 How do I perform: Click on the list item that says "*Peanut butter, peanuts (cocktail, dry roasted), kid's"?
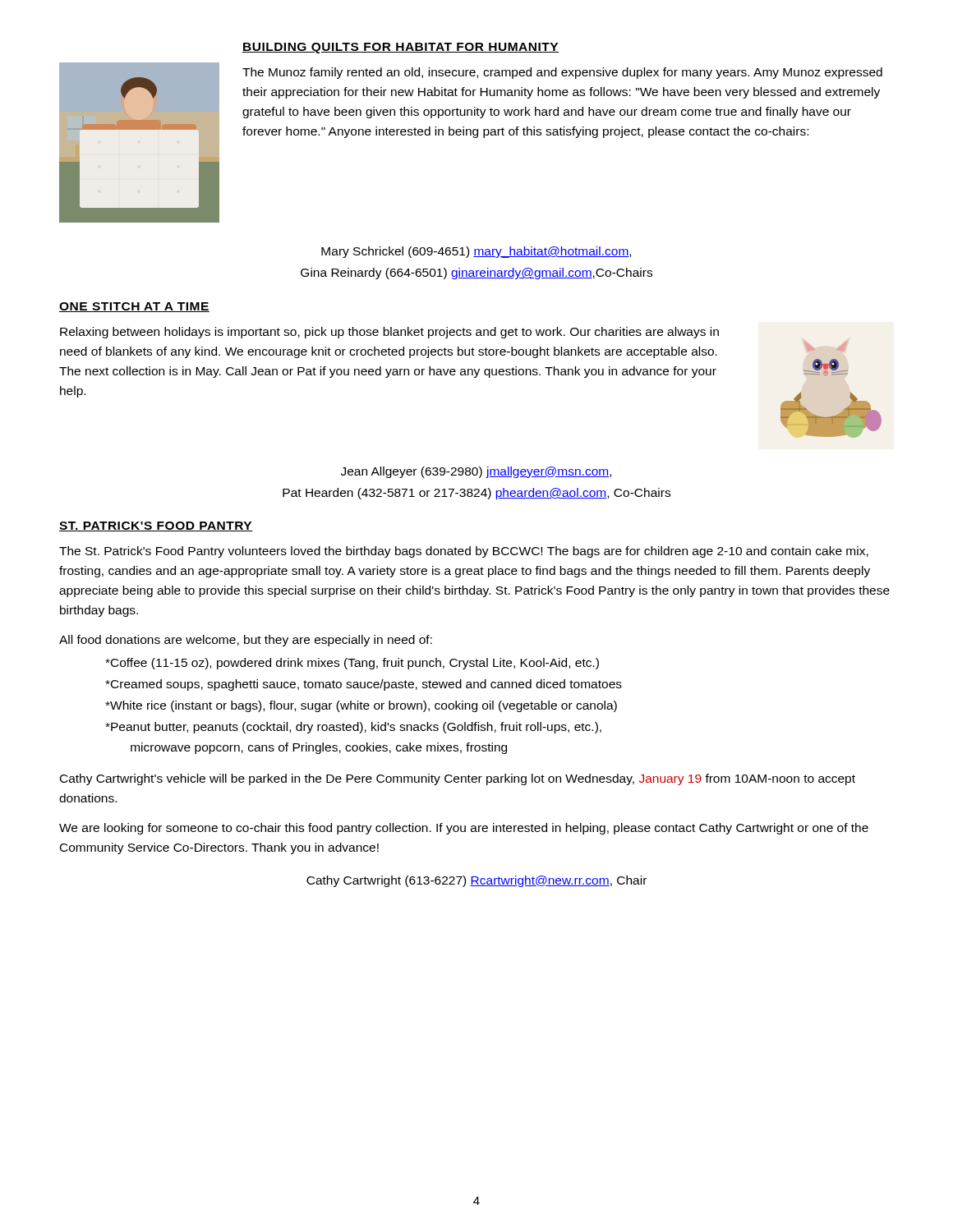click(x=354, y=737)
